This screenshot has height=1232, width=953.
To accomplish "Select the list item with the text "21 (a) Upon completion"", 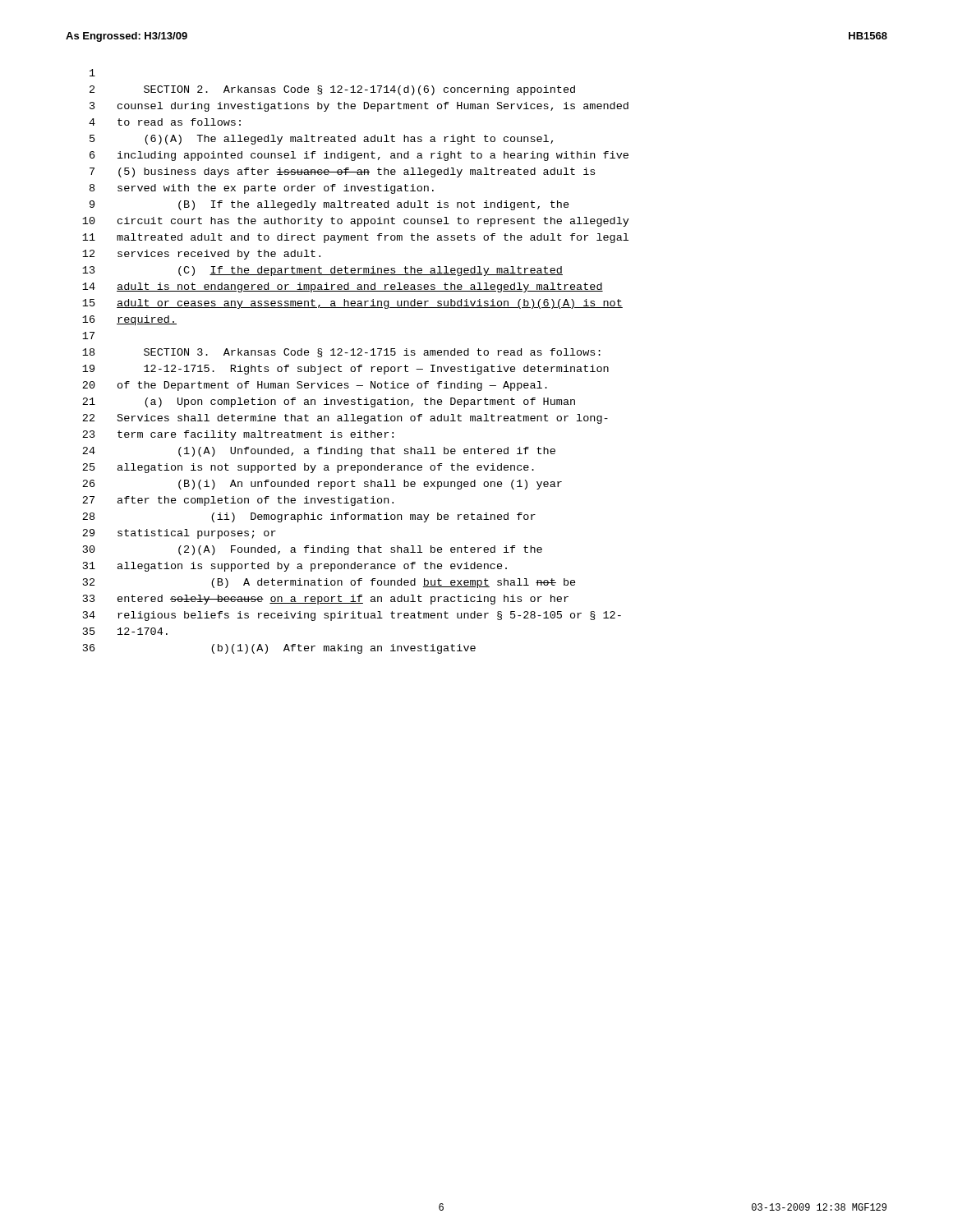I will pyautogui.click(x=476, y=402).
